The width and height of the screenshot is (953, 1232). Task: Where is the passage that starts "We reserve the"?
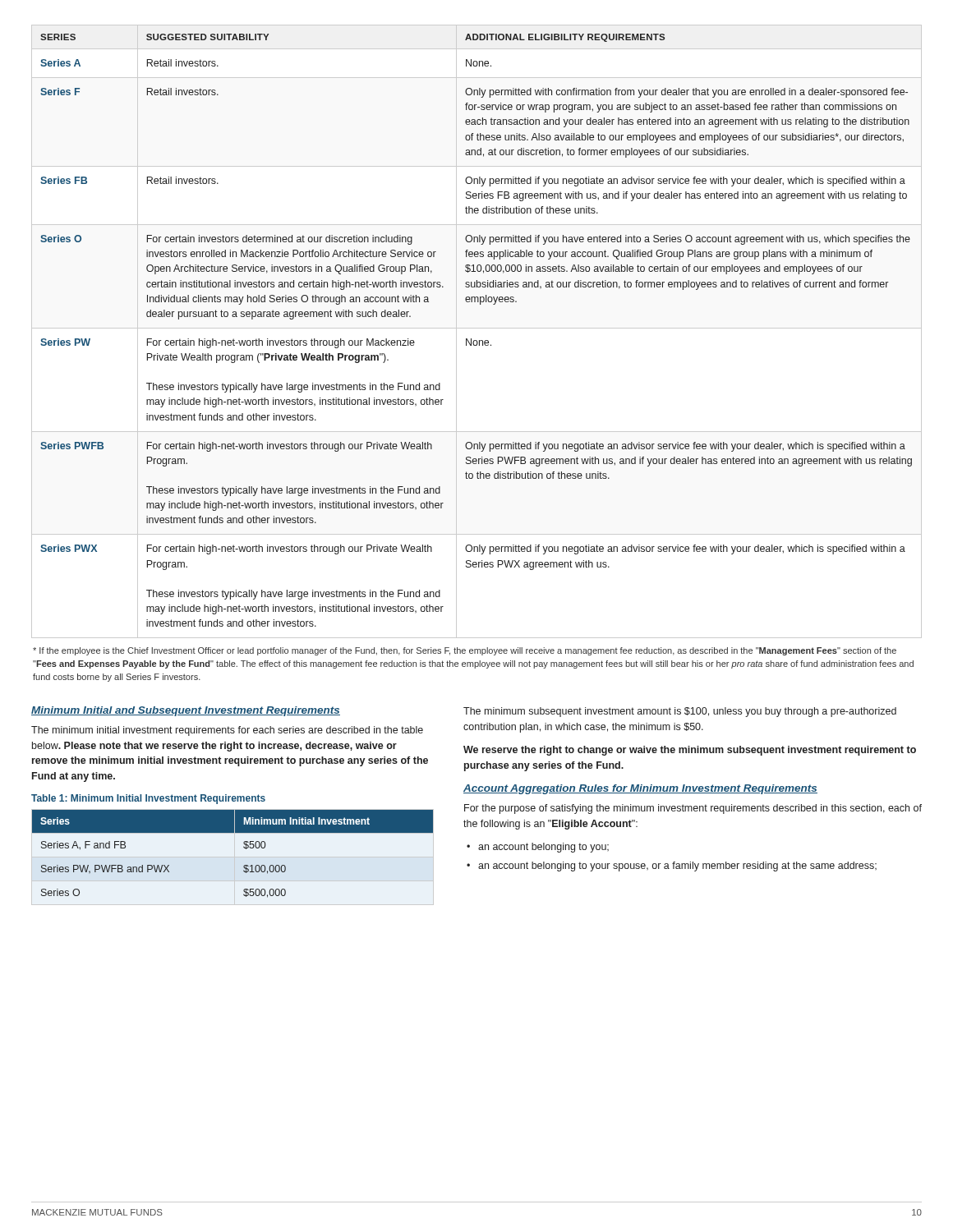[x=690, y=758]
